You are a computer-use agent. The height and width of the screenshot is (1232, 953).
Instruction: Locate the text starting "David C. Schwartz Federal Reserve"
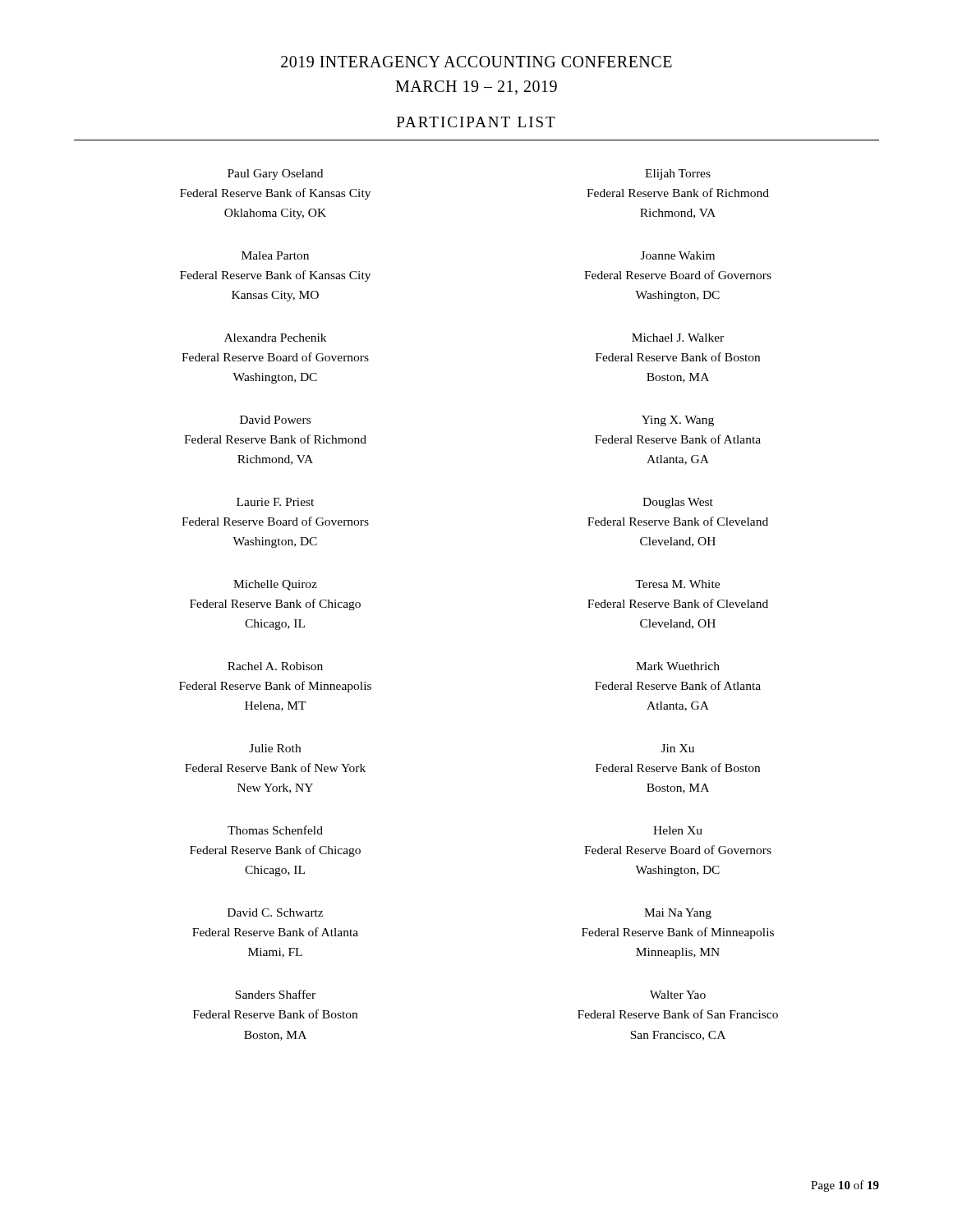[x=275, y=933]
